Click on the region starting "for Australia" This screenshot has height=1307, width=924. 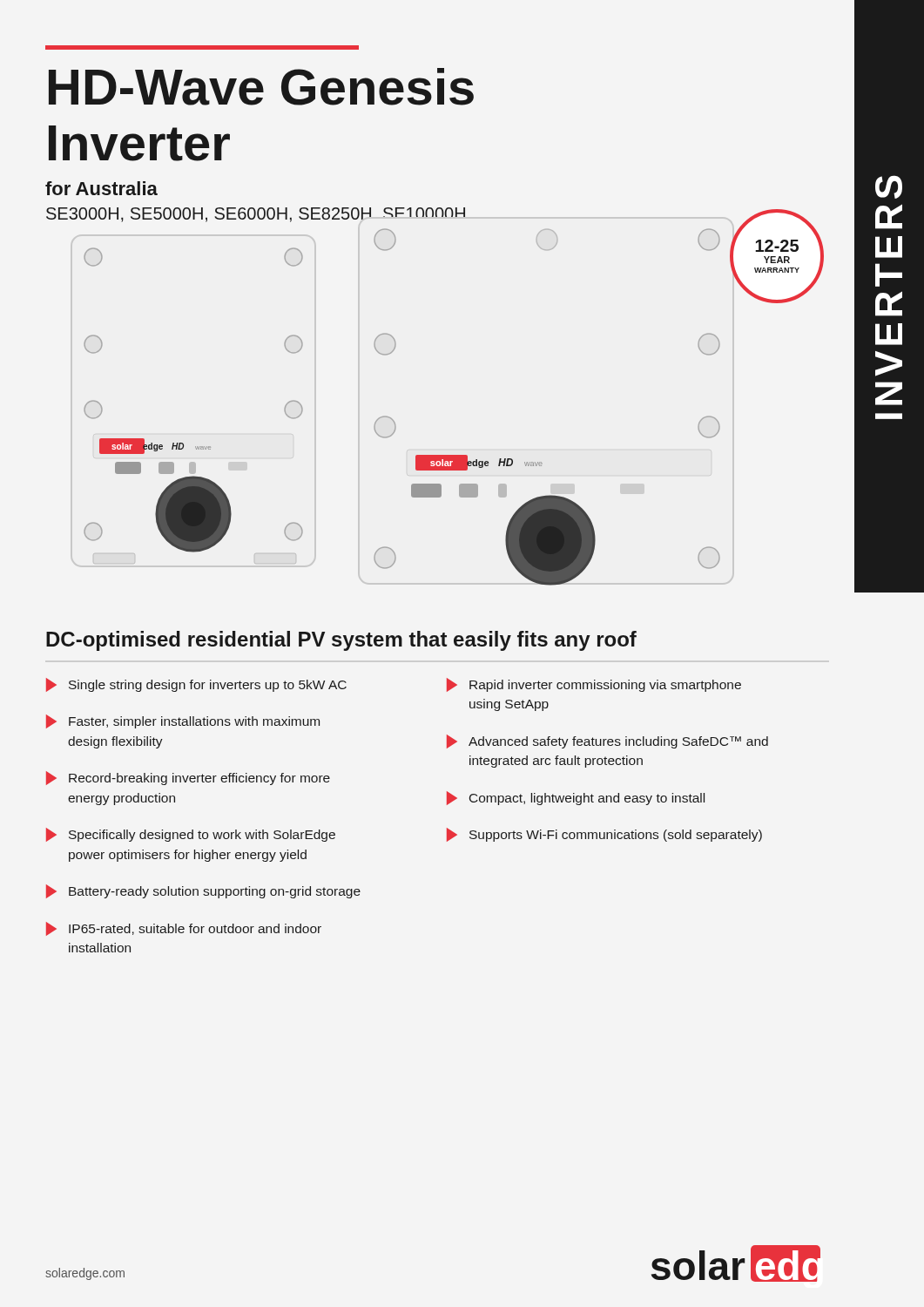[x=101, y=188]
